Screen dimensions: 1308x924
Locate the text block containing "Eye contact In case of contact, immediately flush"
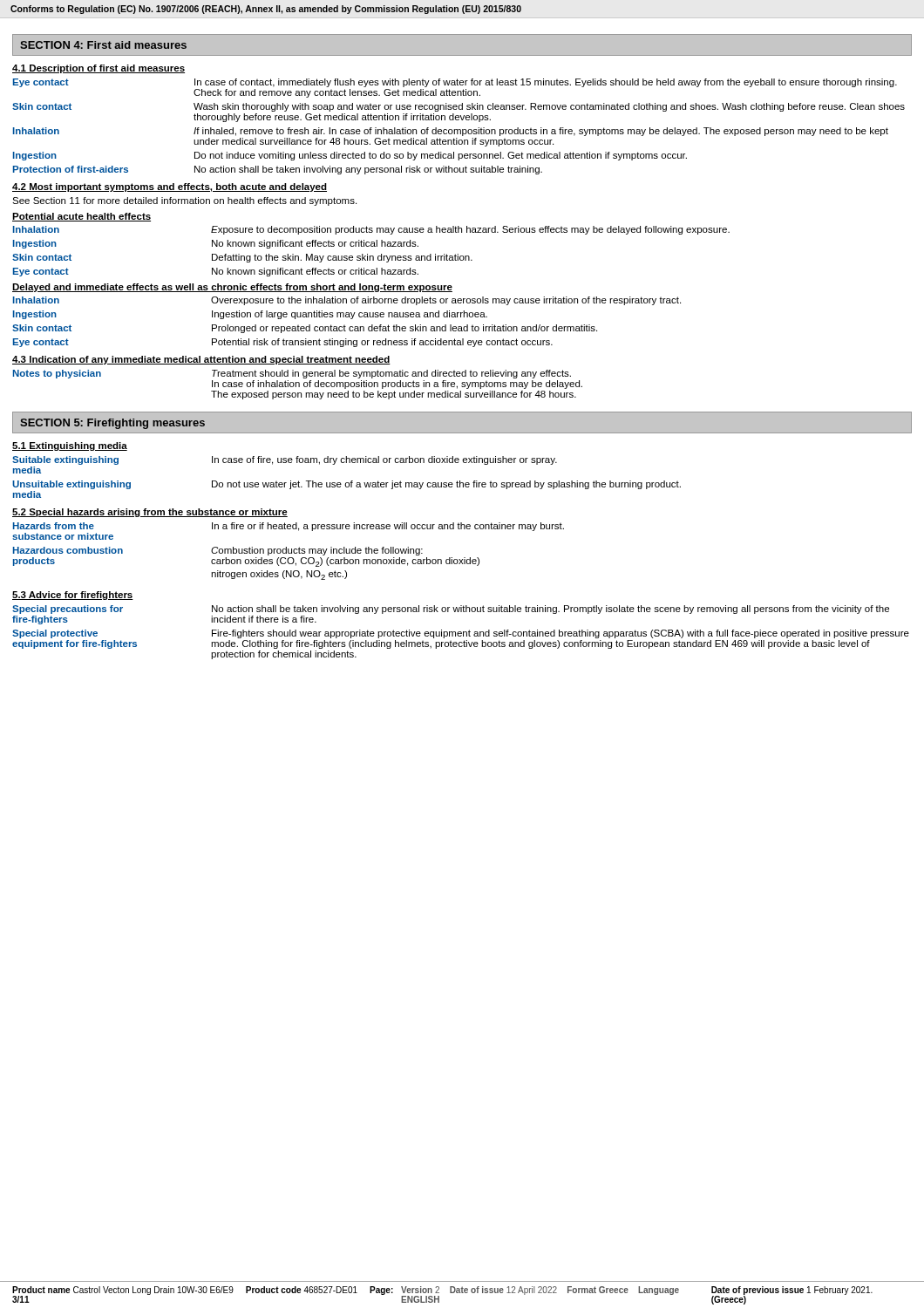pyautogui.click(x=462, y=126)
